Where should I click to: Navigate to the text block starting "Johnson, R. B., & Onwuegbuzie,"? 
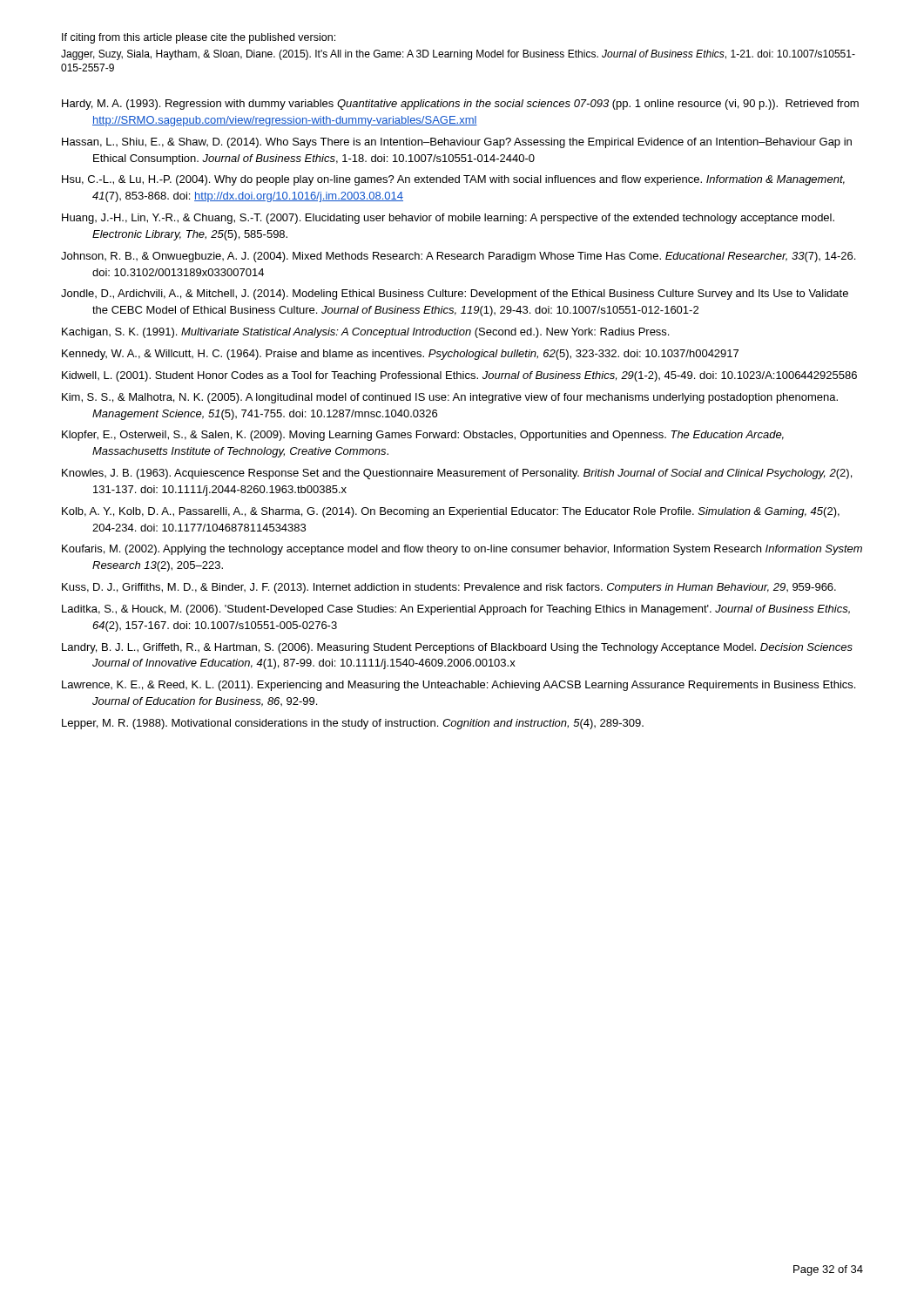click(x=459, y=264)
